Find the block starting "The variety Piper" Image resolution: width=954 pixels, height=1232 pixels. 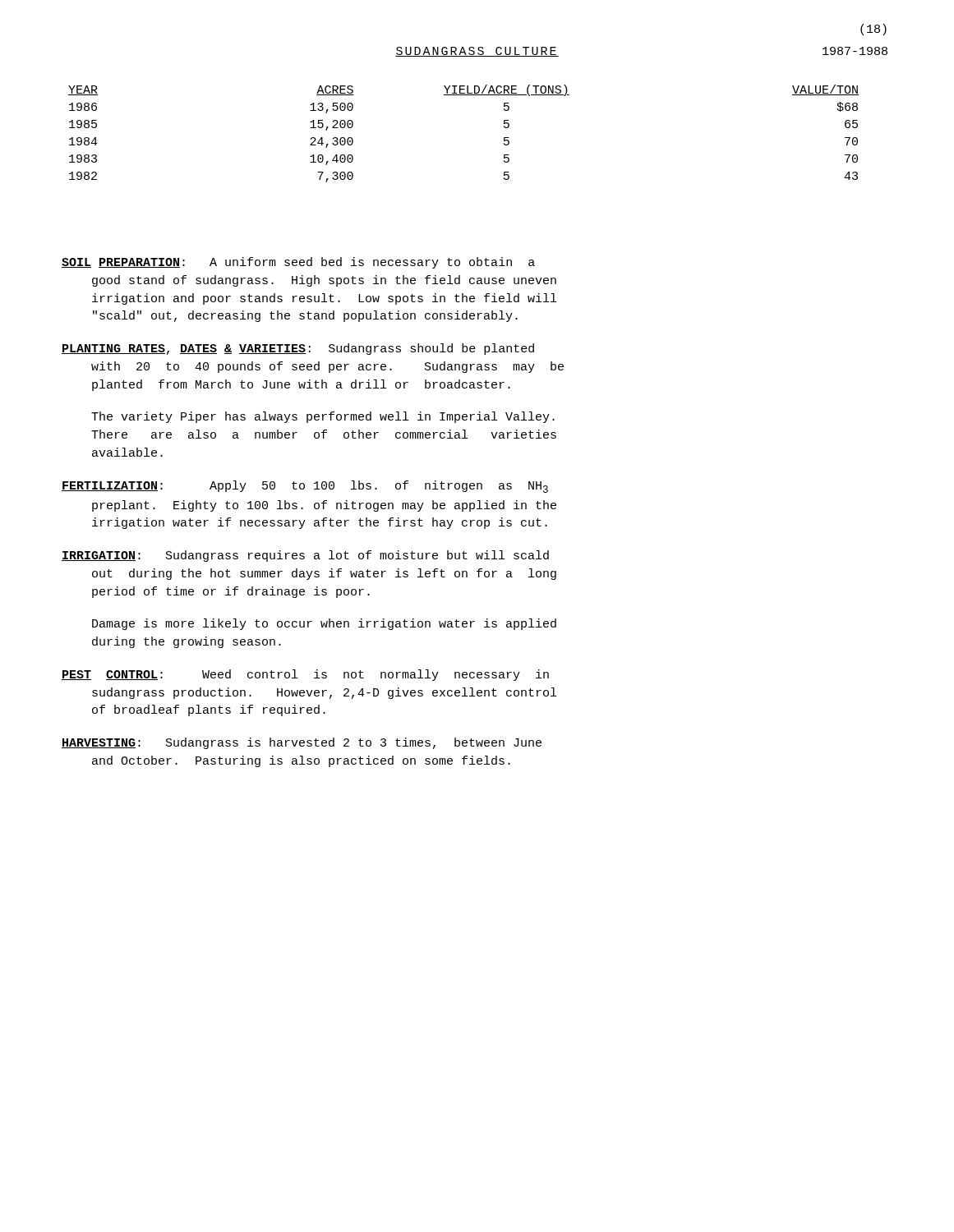tap(477, 436)
